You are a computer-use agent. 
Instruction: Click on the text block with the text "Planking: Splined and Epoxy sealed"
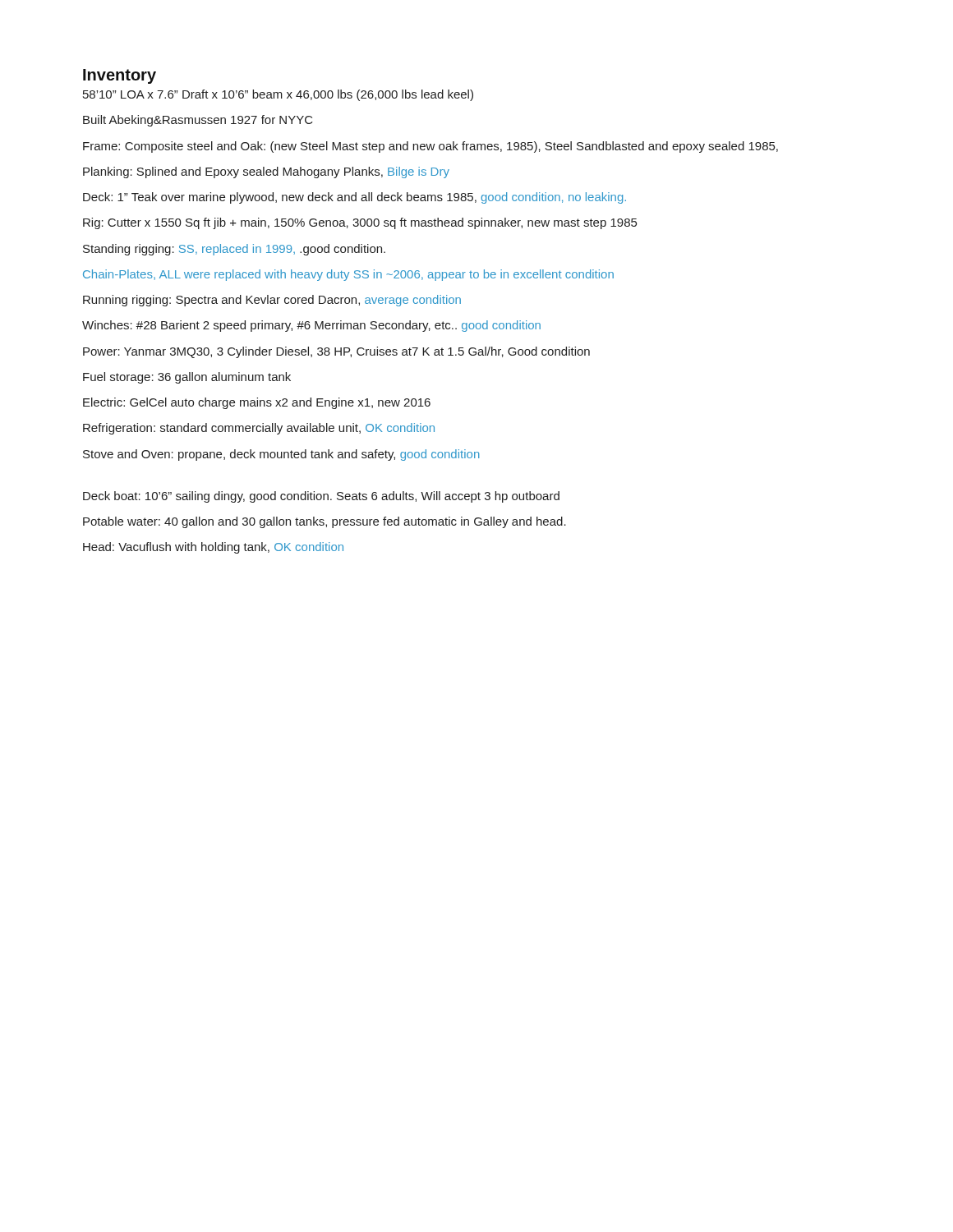point(266,171)
